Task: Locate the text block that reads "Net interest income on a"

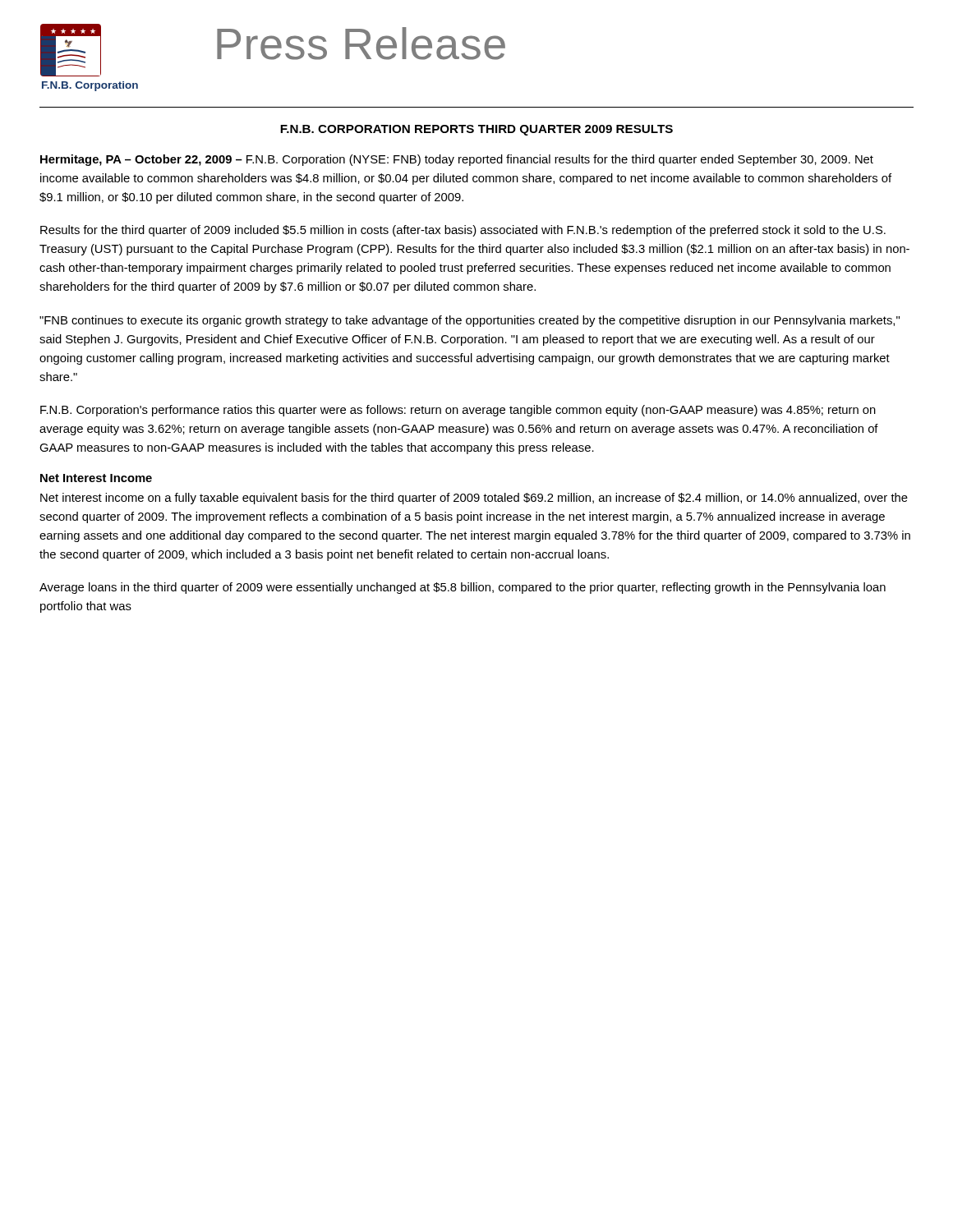Action: pyautogui.click(x=475, y=526)
